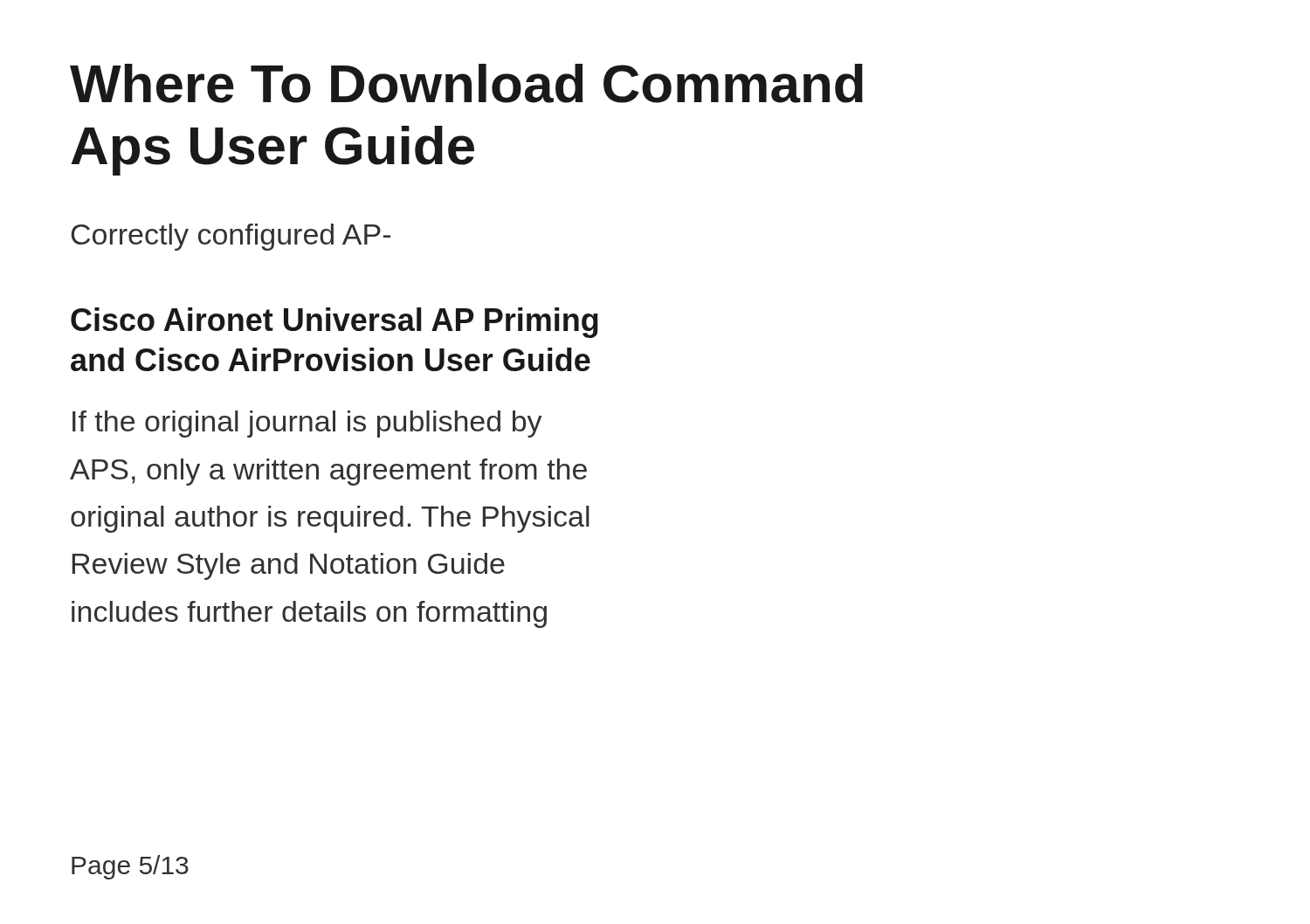Find the text containing "Correctly configured AP-"

[231, 234]
